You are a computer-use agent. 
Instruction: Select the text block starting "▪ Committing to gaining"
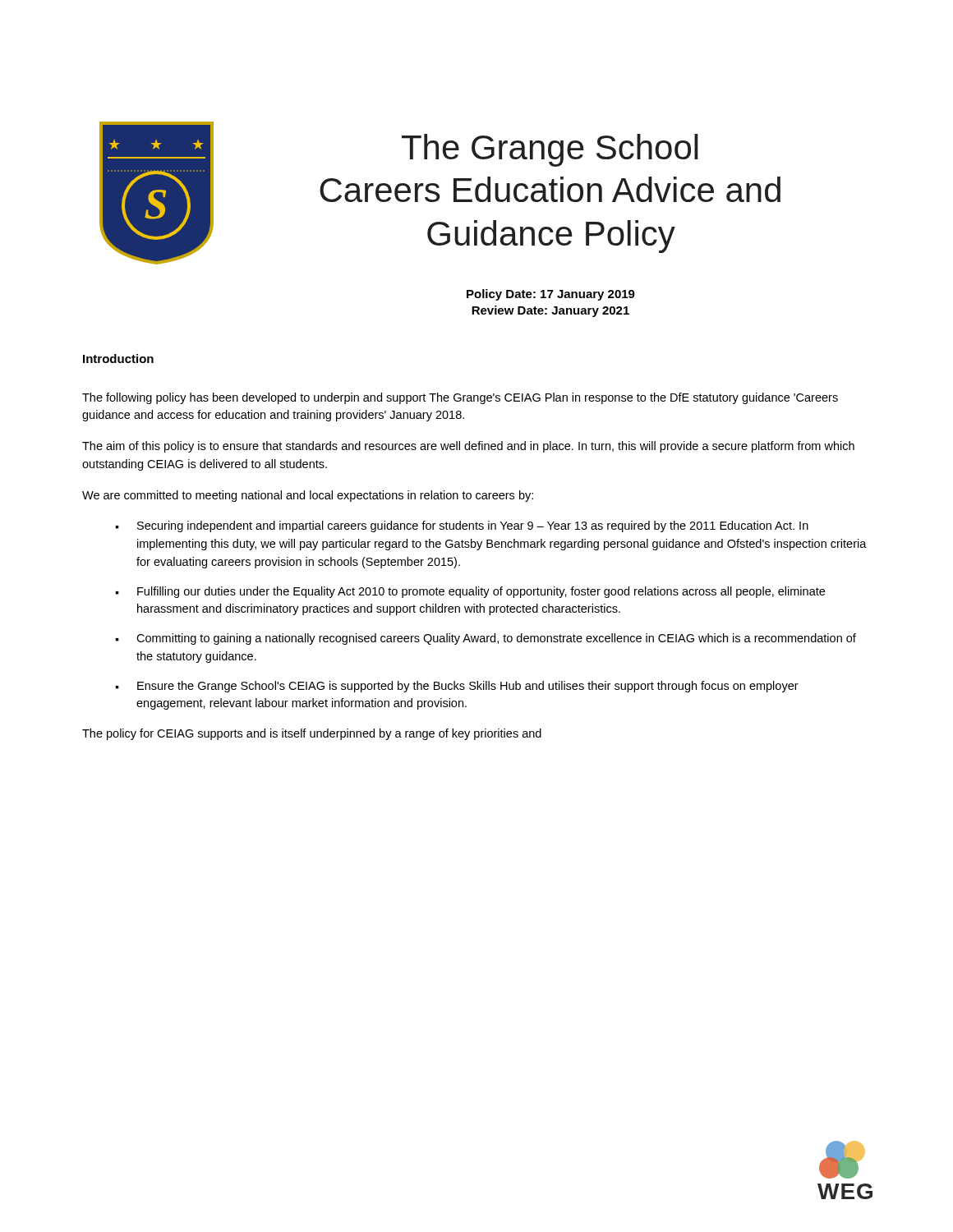click(476, 648)
